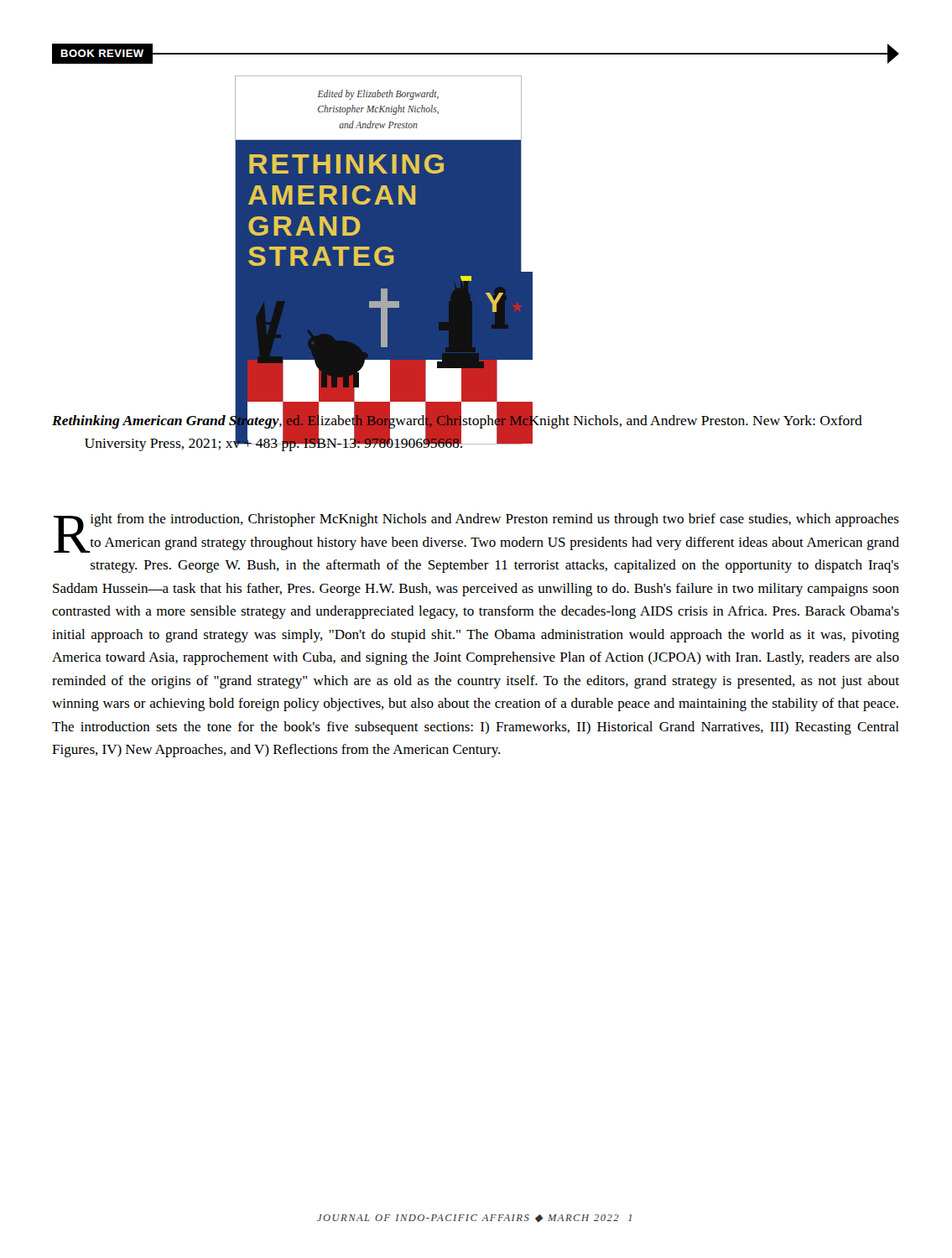Find the block on this page that starts "Right from the introduction, Christopher McKnight Nichols and"
This screenshot has height=1258, width=952.
476,634
